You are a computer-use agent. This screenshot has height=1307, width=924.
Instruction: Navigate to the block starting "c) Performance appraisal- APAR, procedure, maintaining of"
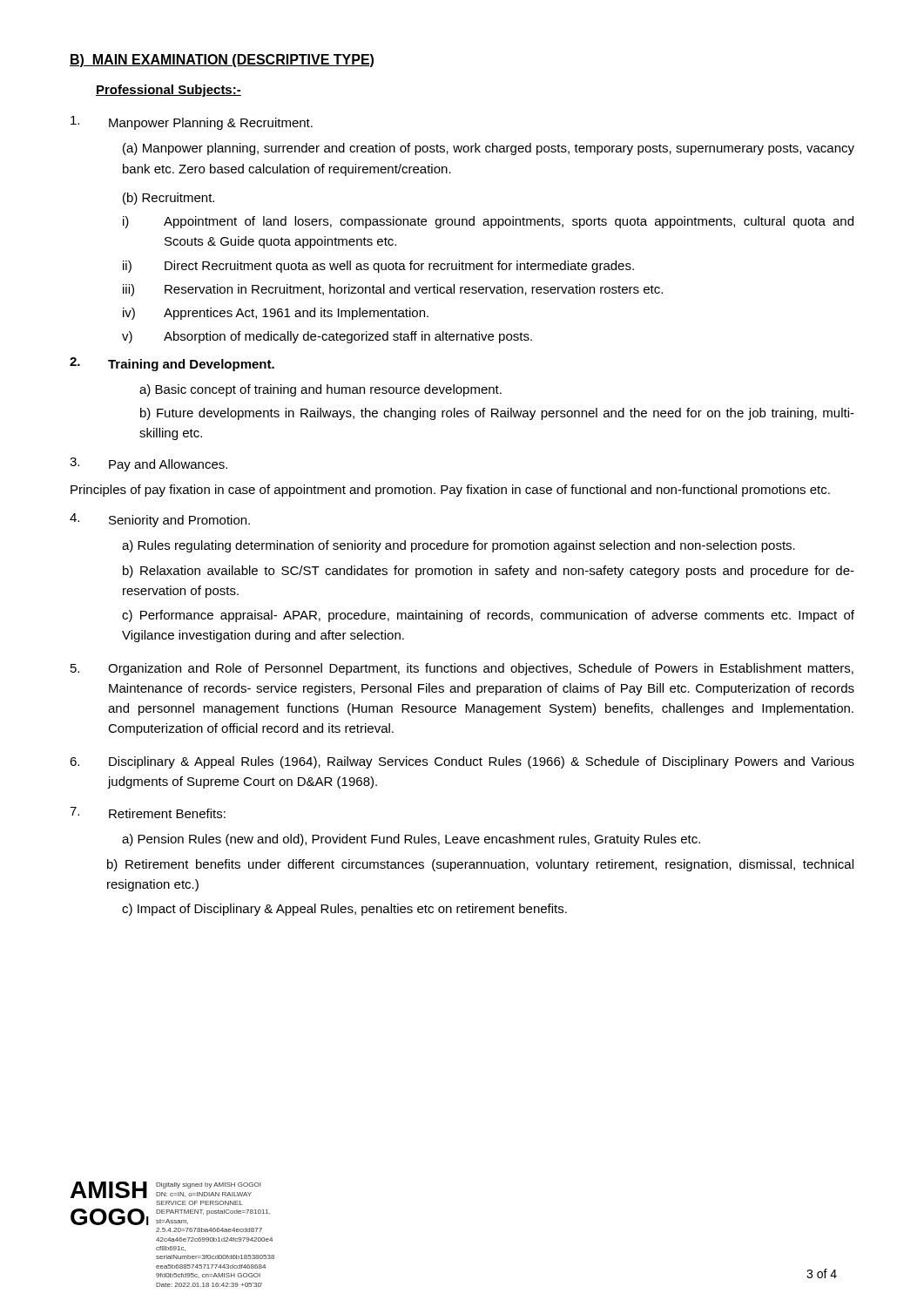pyautogui.click(x=488, y=625)
